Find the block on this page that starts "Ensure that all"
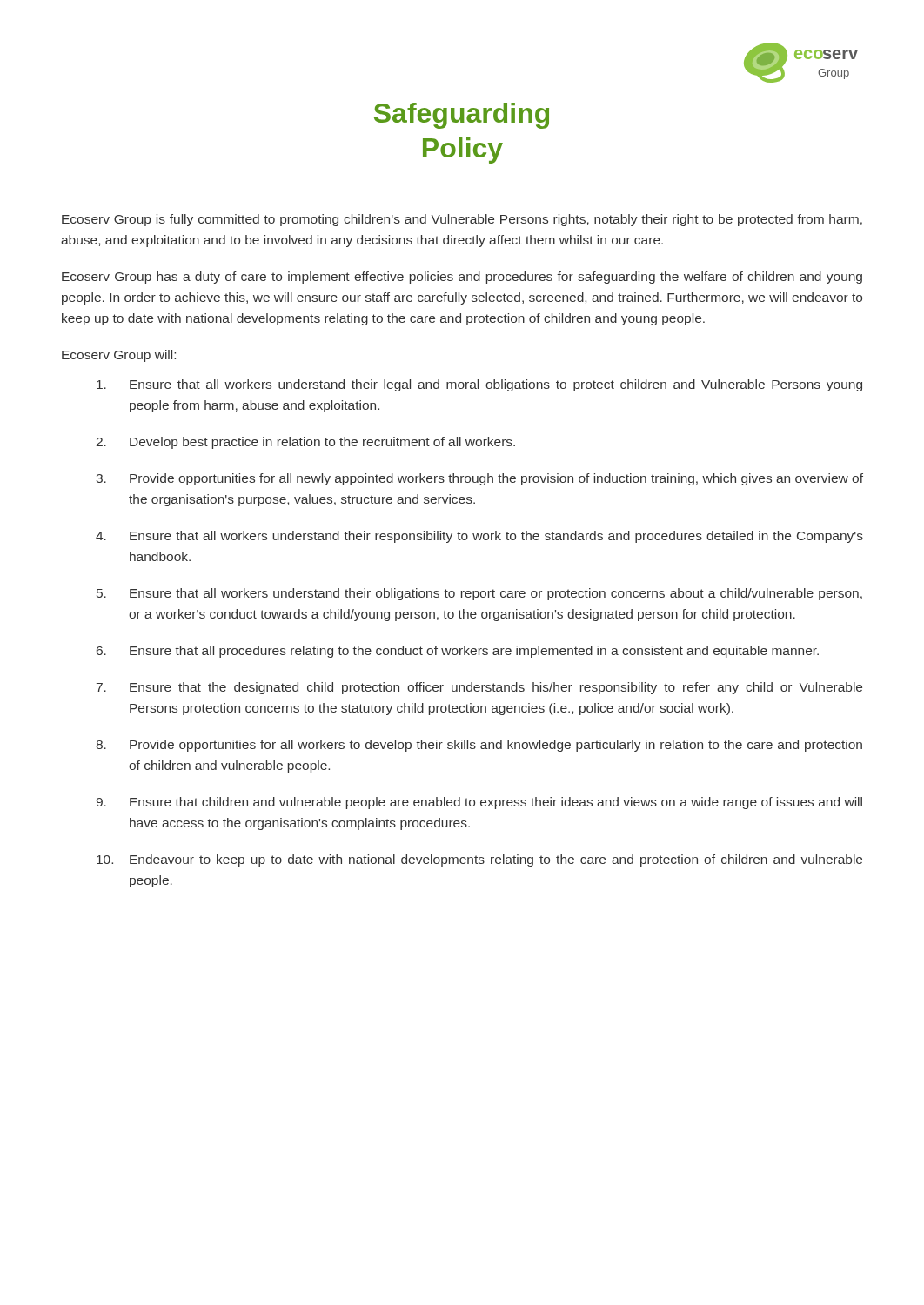This screenshot has height=1305, width=924. click(x=479, y=395)
